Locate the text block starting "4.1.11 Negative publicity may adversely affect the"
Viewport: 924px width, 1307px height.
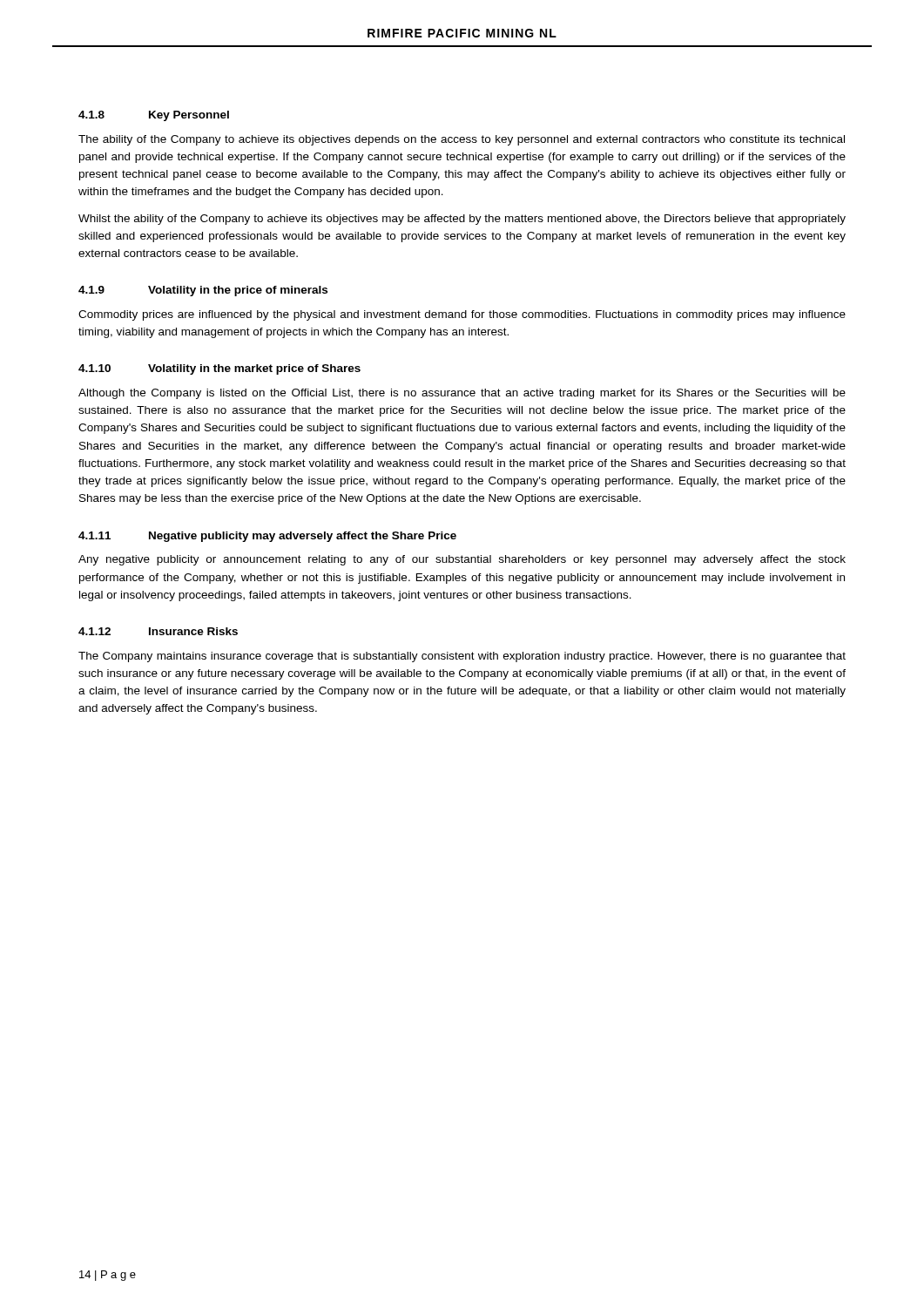[267, 535]
